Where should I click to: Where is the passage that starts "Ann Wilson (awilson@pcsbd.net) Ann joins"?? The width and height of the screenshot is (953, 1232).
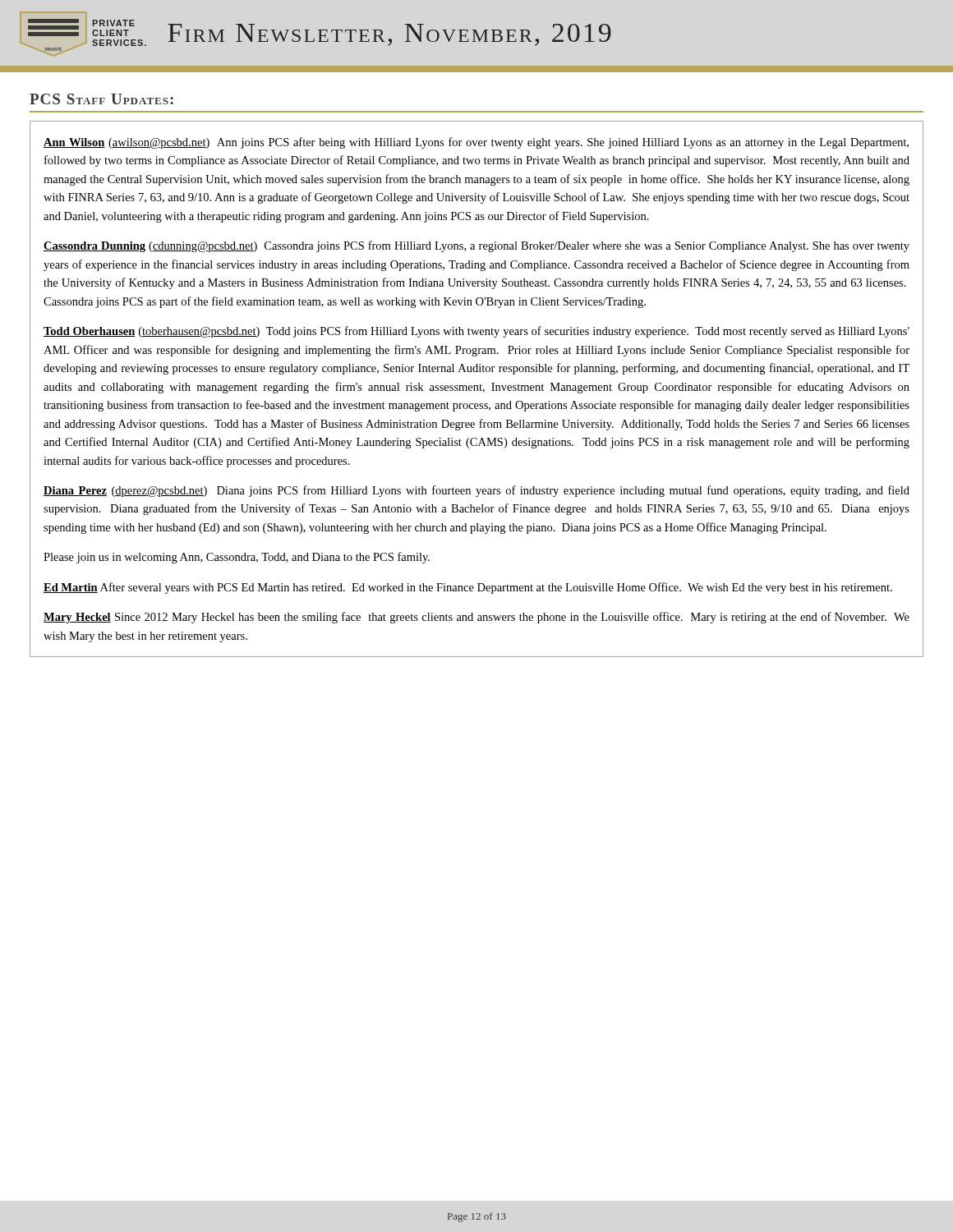[476, 179]
